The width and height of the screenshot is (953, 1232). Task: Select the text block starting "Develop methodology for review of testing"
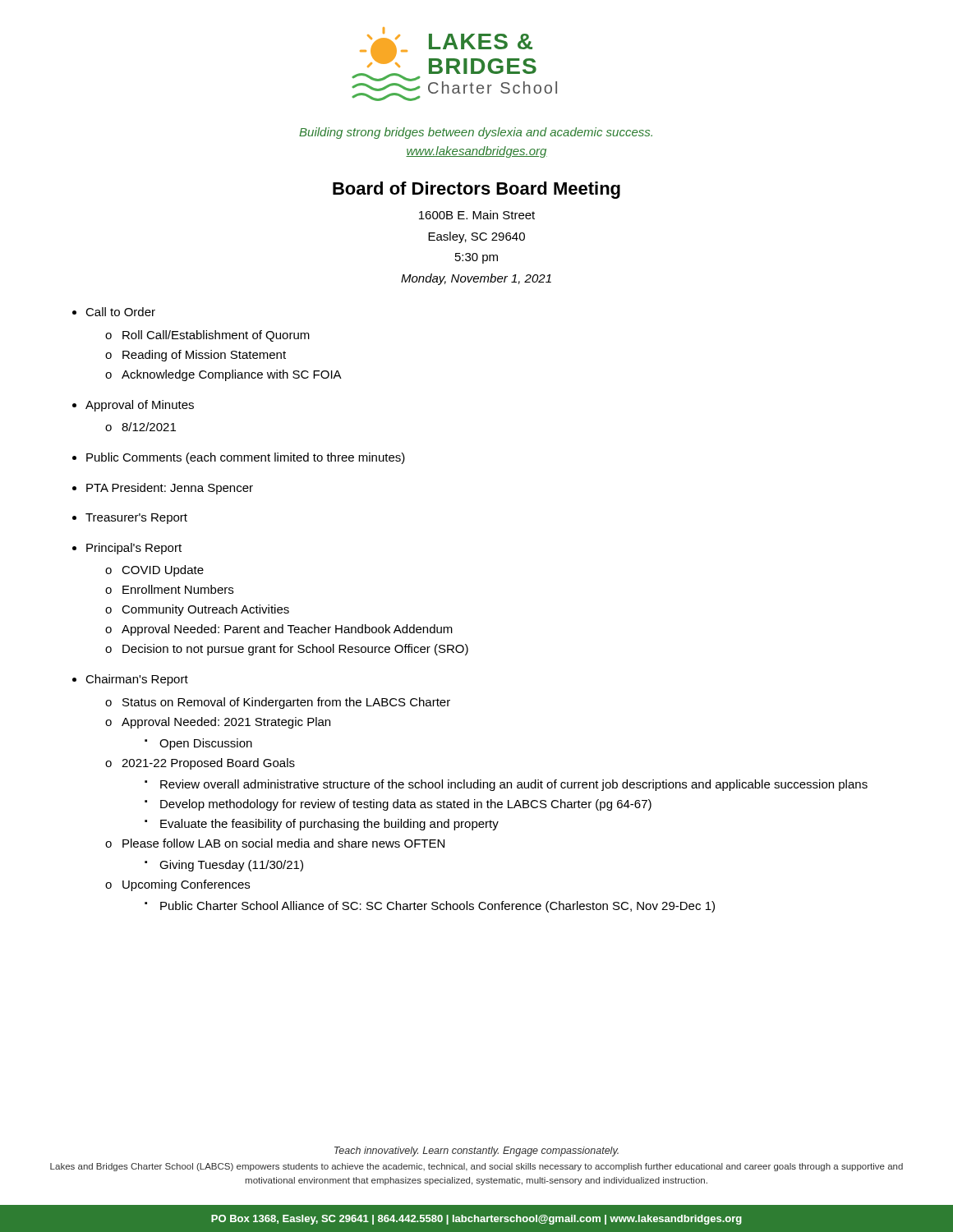[x=406, y=803]
